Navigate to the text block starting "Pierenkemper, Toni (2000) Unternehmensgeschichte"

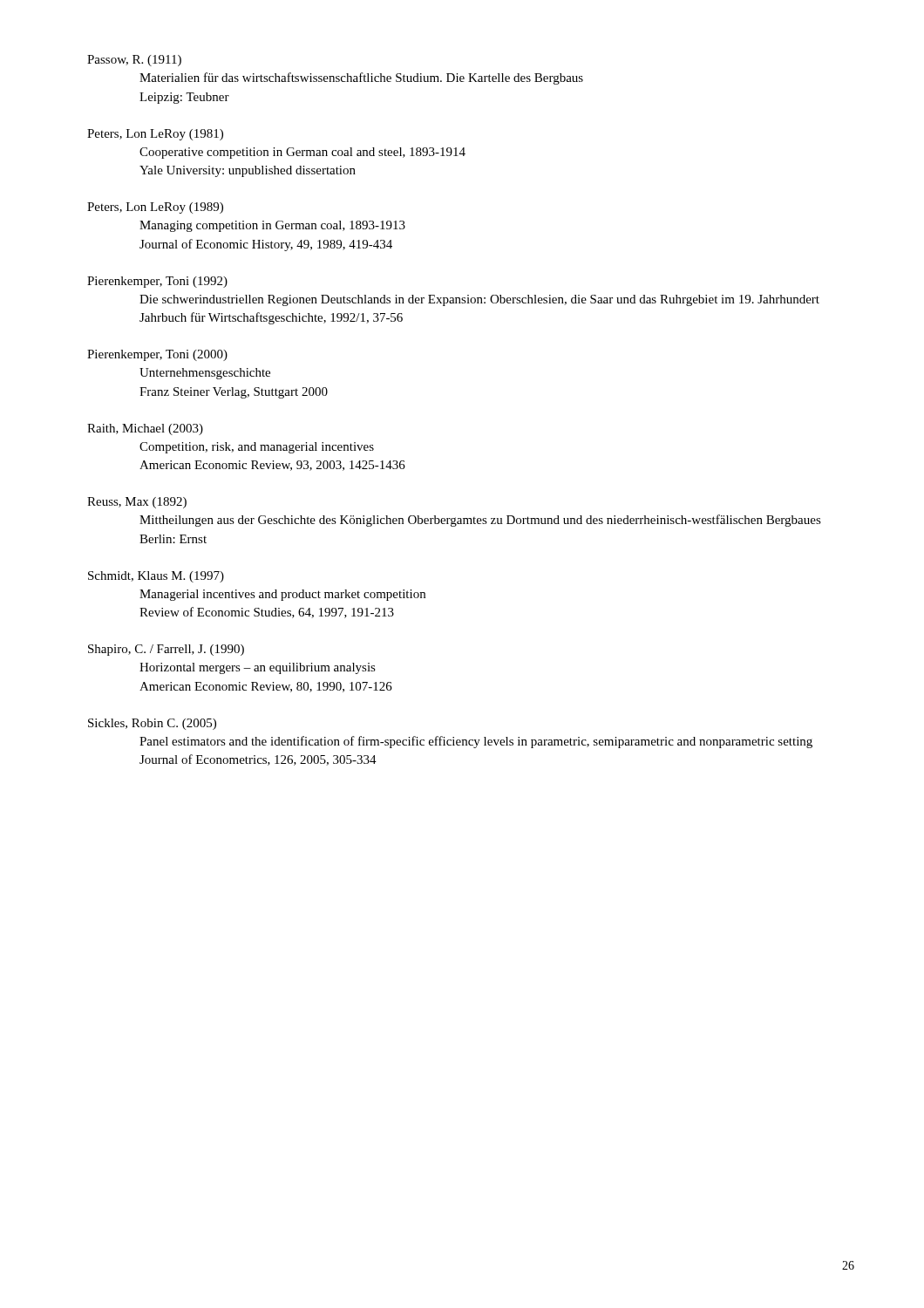157,355
